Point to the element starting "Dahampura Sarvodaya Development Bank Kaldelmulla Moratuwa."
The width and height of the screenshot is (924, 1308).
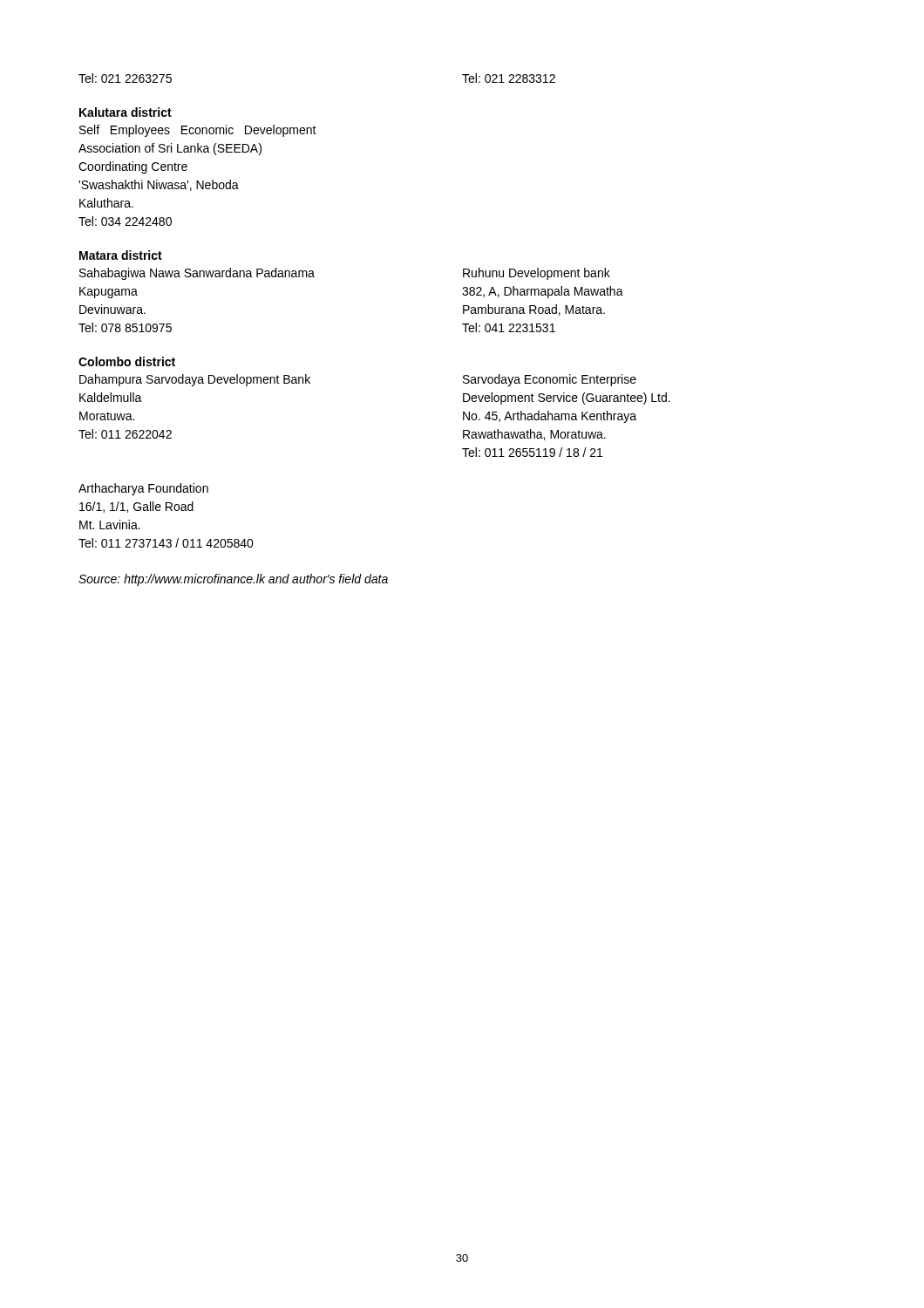tap(195, 380)
